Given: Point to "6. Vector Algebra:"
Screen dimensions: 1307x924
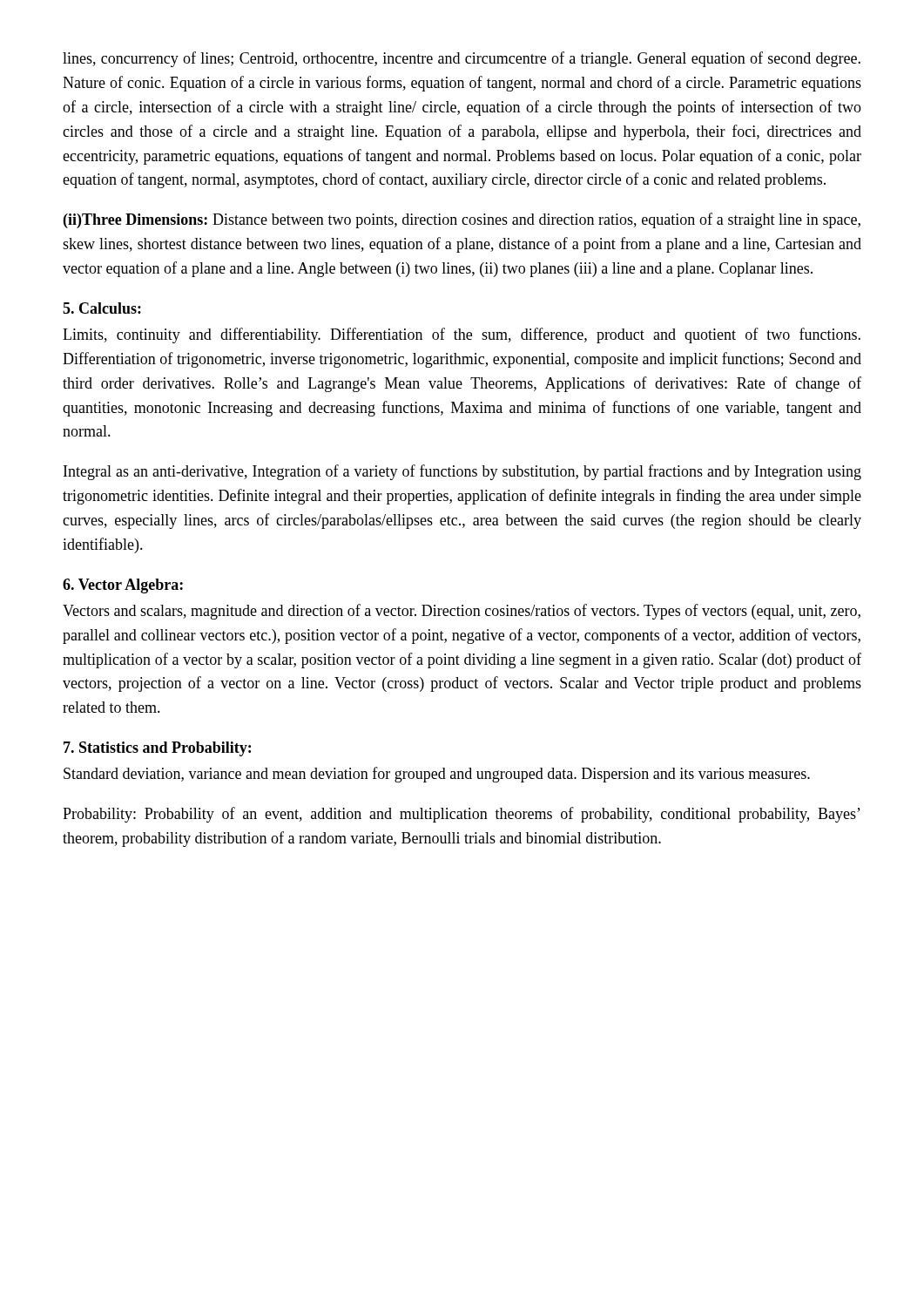Looking at the screenshot, I should [x=123, y=585].
